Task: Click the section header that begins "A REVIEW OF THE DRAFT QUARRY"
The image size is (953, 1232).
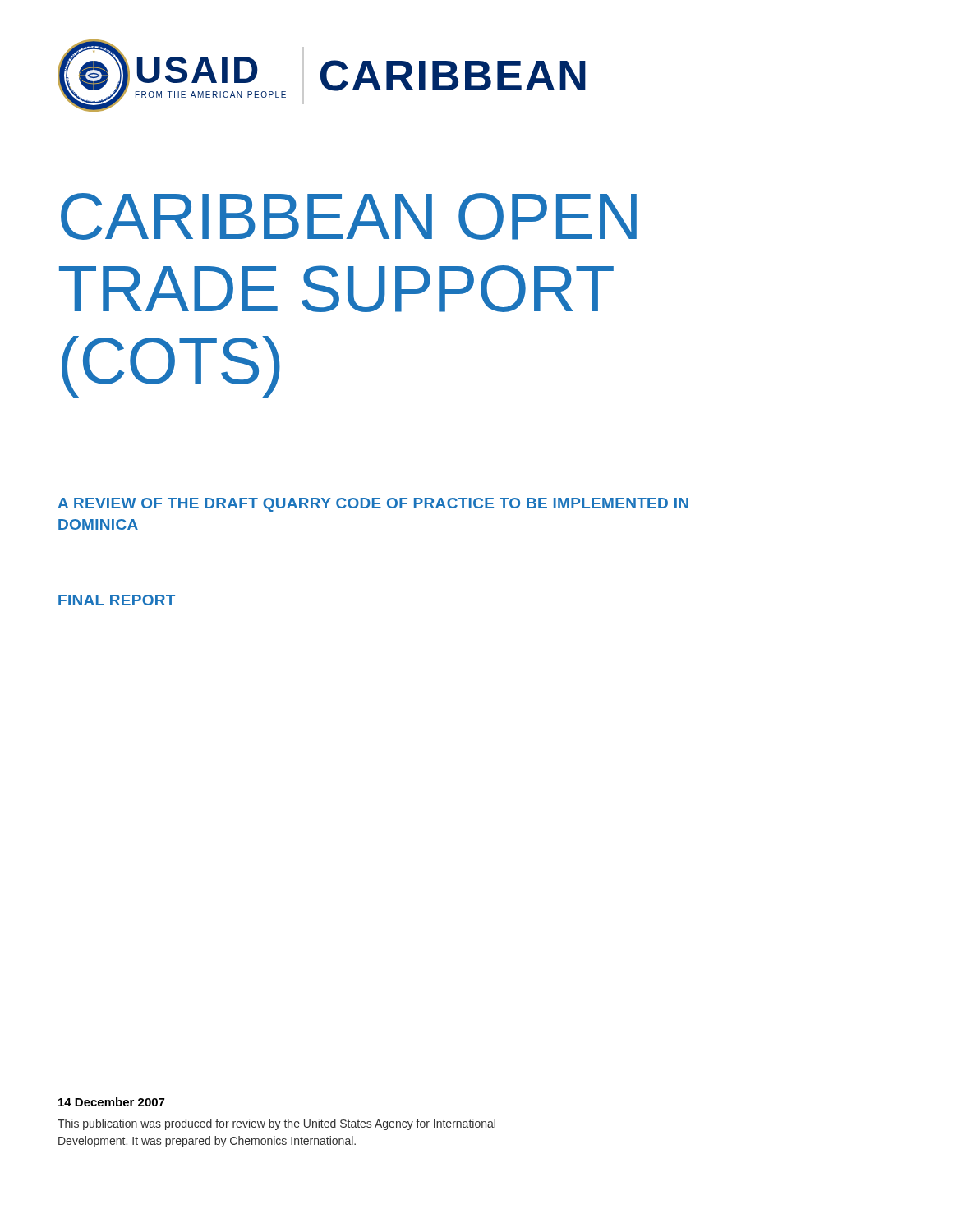Action: click(x=407, y=514)
